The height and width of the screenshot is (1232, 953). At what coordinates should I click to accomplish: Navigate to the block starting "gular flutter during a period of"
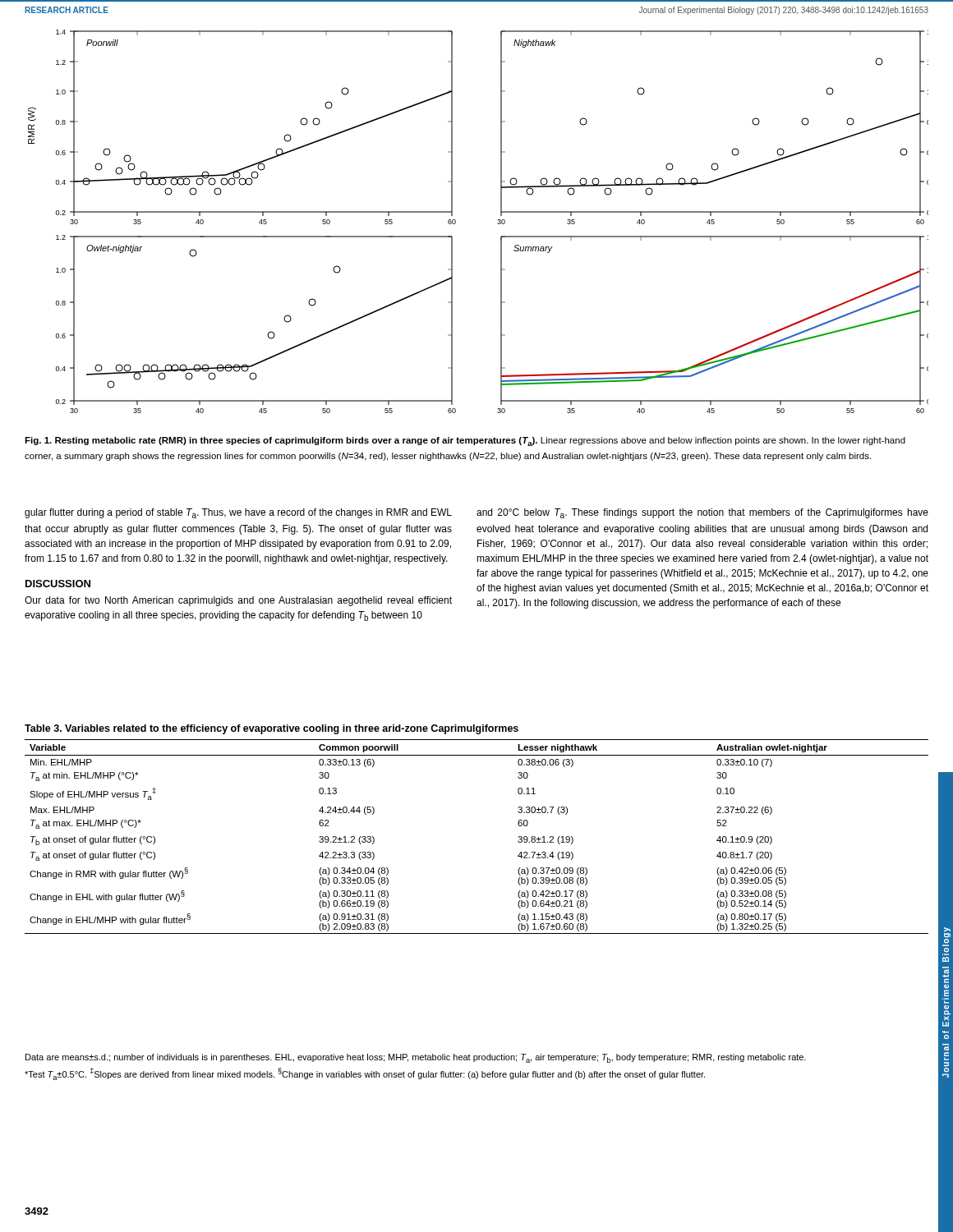coord(238,536)
